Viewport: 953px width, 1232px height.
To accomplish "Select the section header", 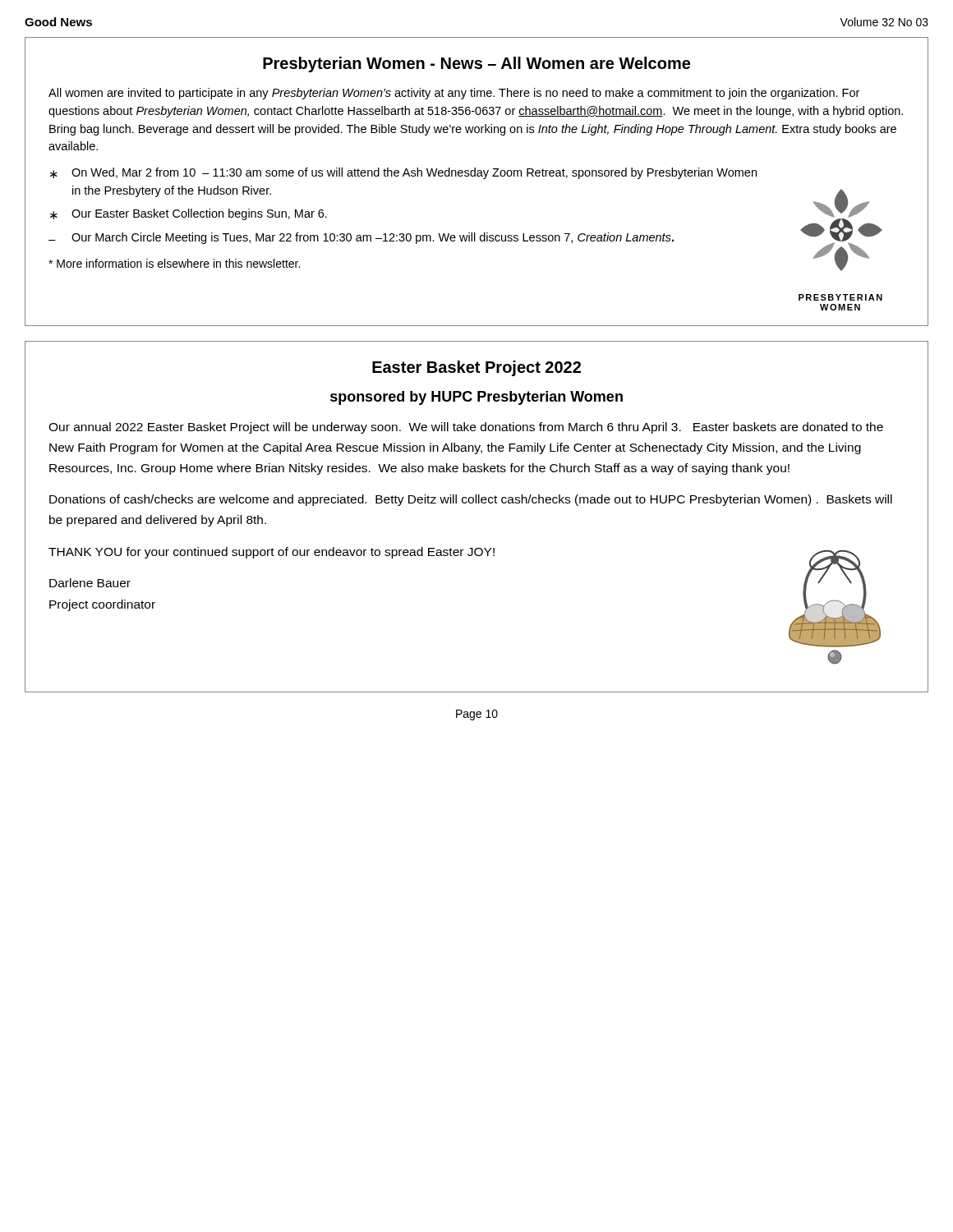I will (476, 397).
